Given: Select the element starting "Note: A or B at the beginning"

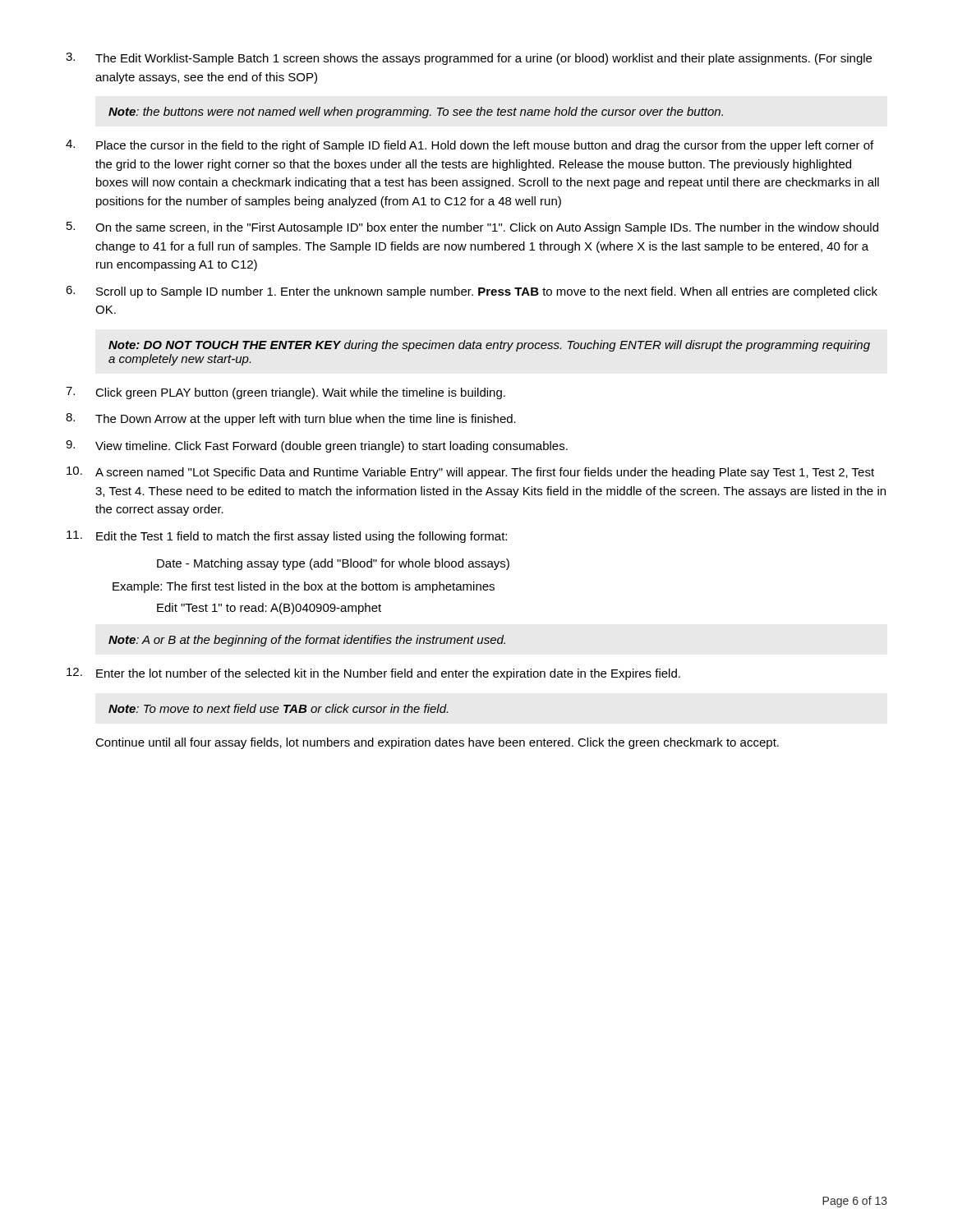Looking at the screenshot, I should point(308,639).
